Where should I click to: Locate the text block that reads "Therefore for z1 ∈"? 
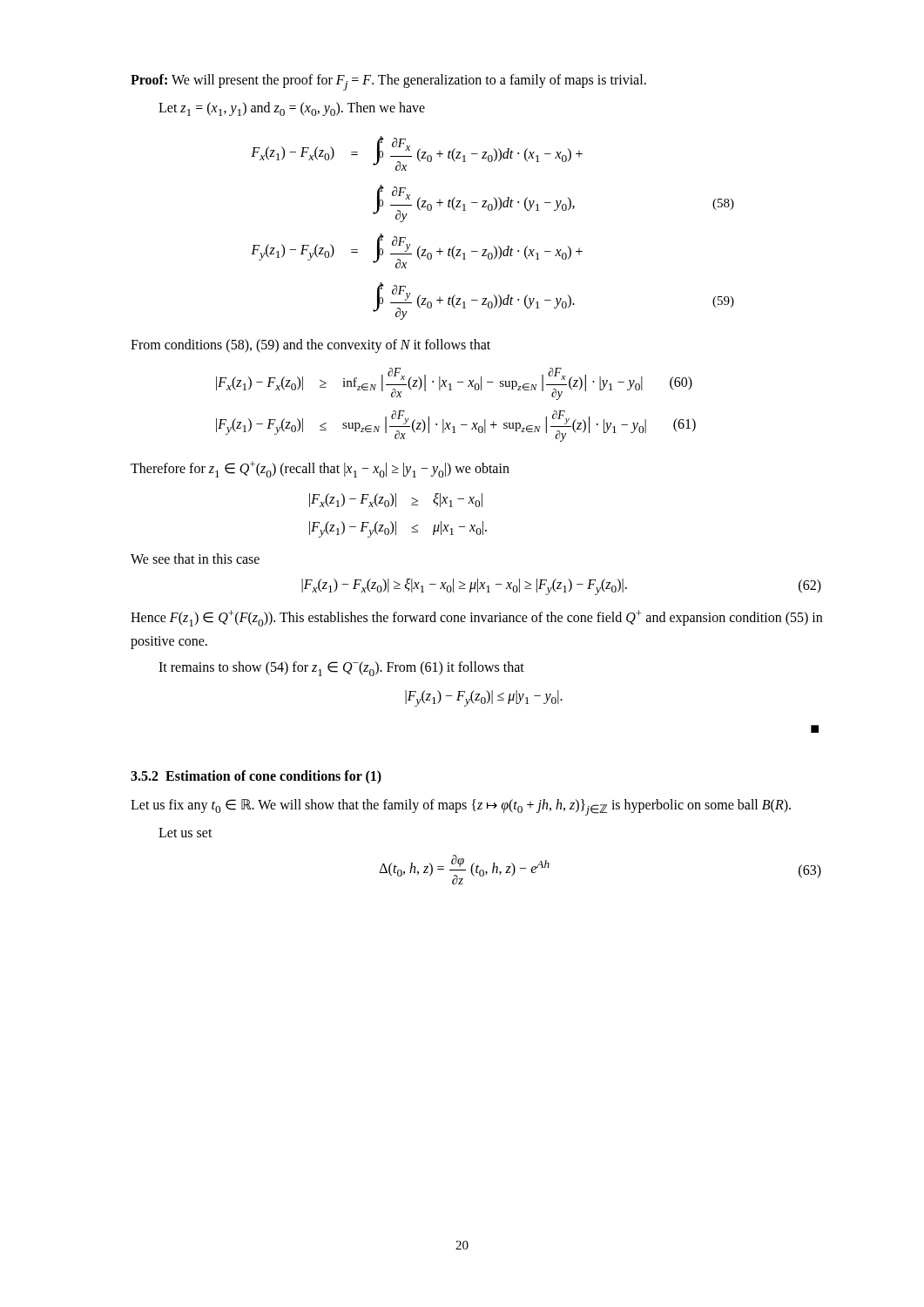[320, 468]
